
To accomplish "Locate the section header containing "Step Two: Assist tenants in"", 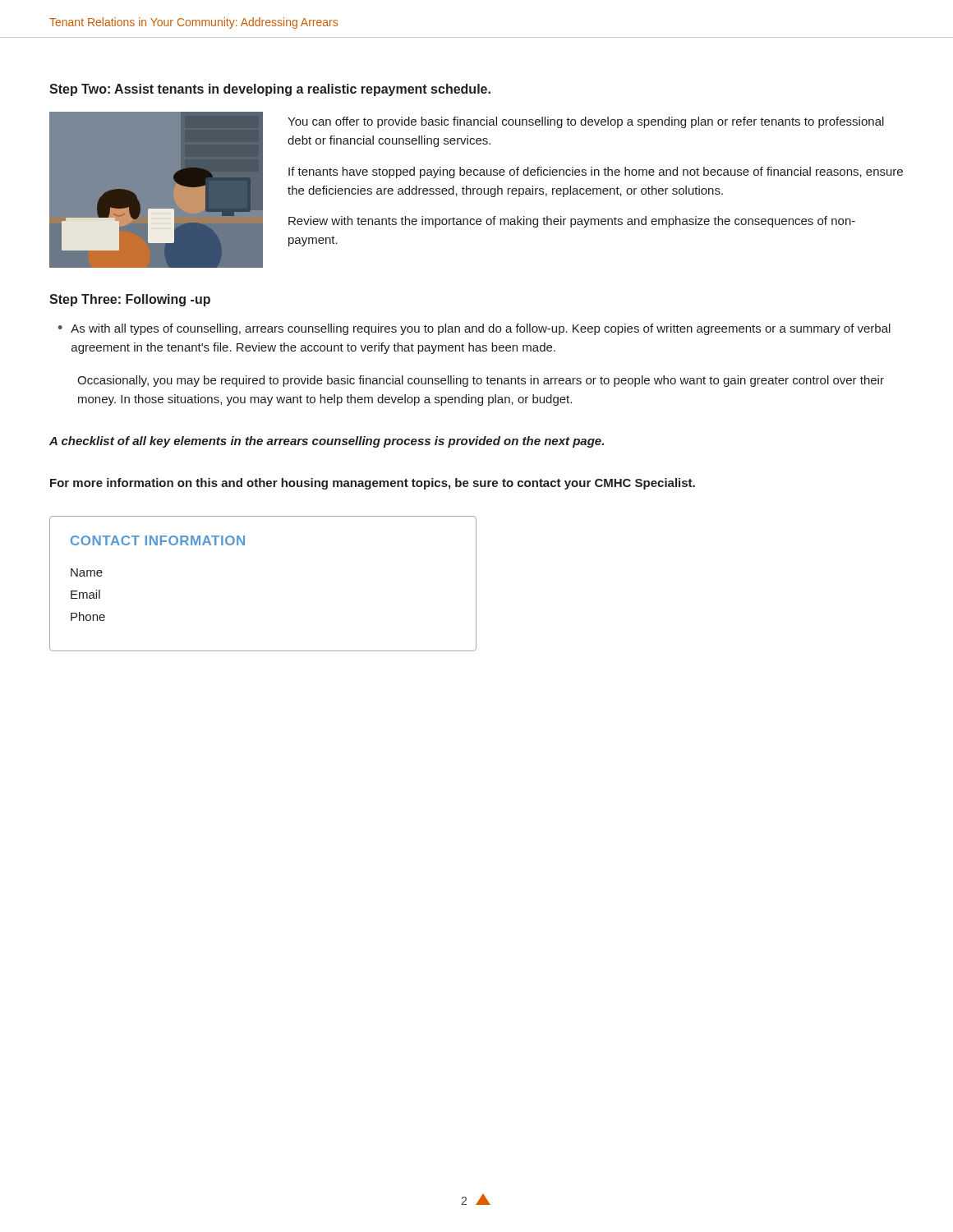I will 270,89.
